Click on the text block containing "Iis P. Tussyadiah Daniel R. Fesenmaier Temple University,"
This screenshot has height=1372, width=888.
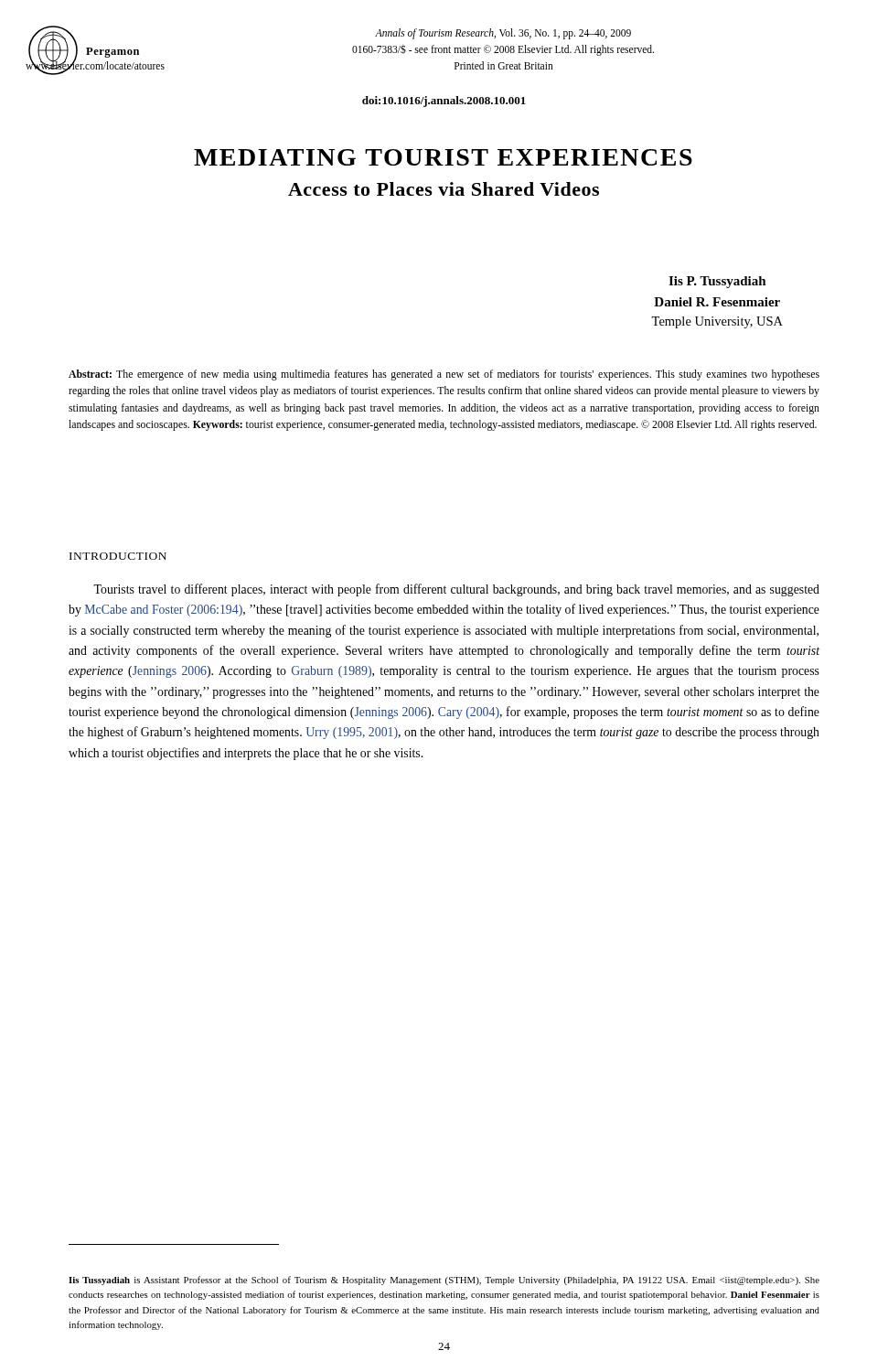tap(717, 301)
